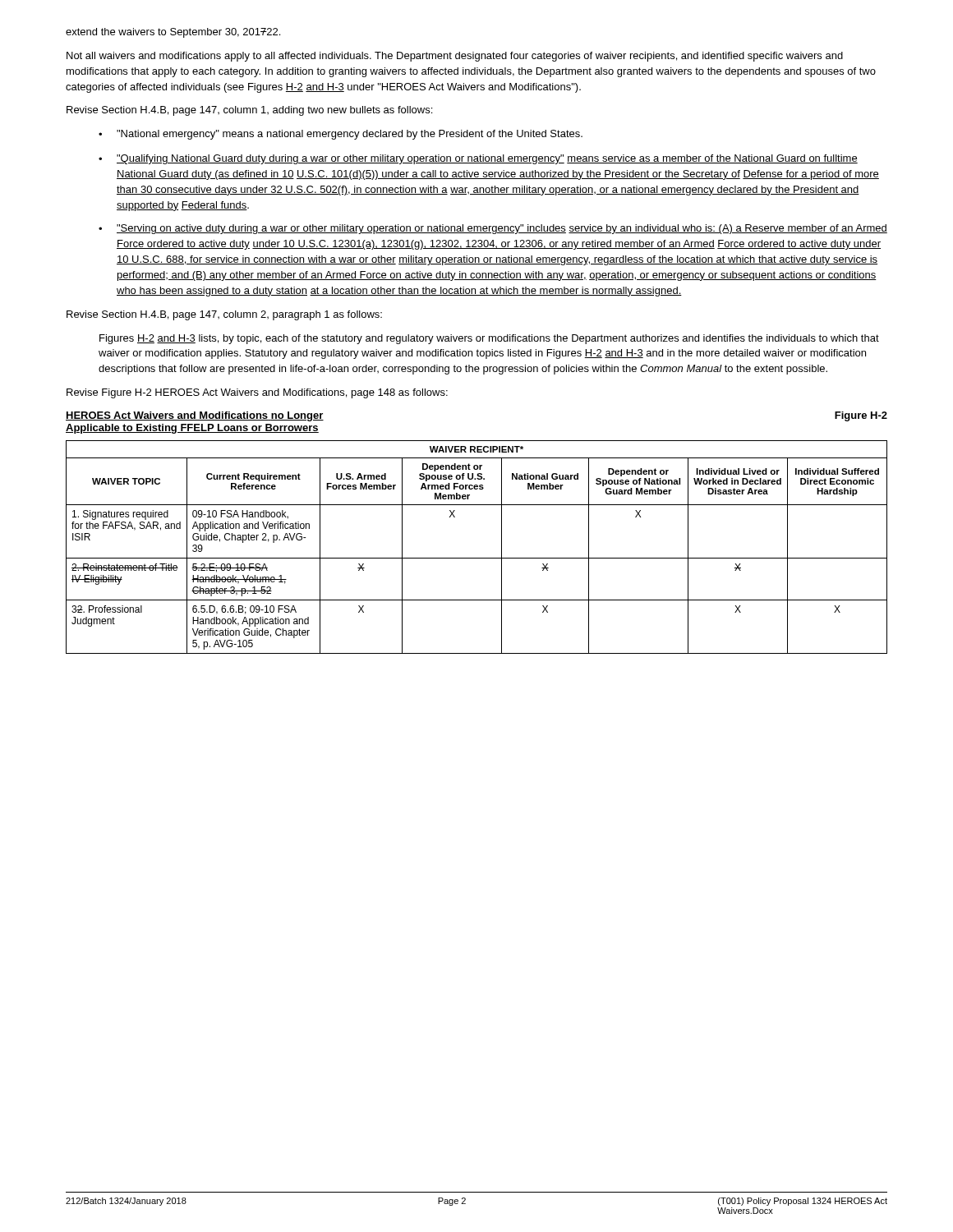Click the passage that begins "Revise Figure H-2 HEROES"
953x1232 pixels.
257,392
